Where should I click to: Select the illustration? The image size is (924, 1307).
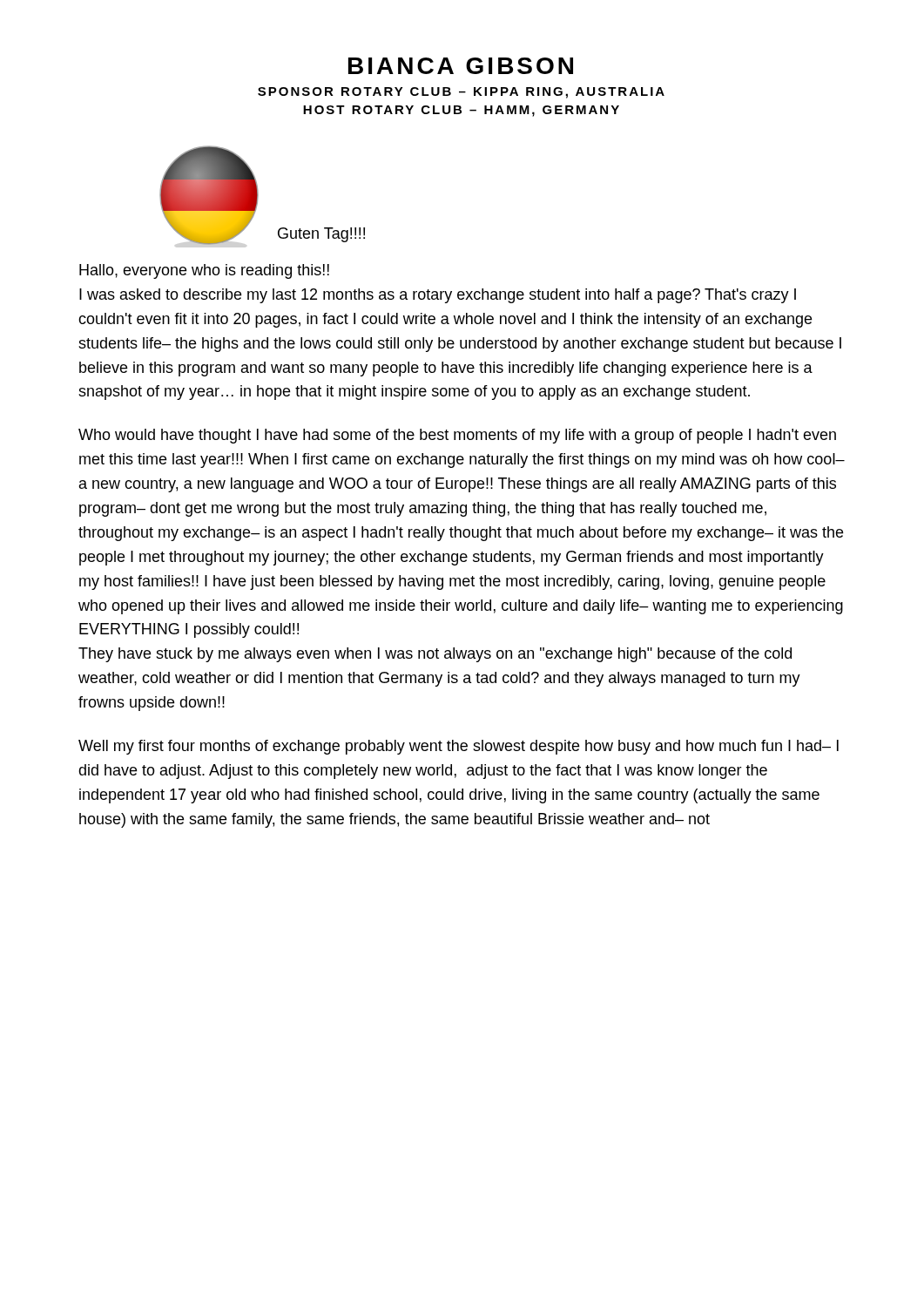click(x=209, y=197)
